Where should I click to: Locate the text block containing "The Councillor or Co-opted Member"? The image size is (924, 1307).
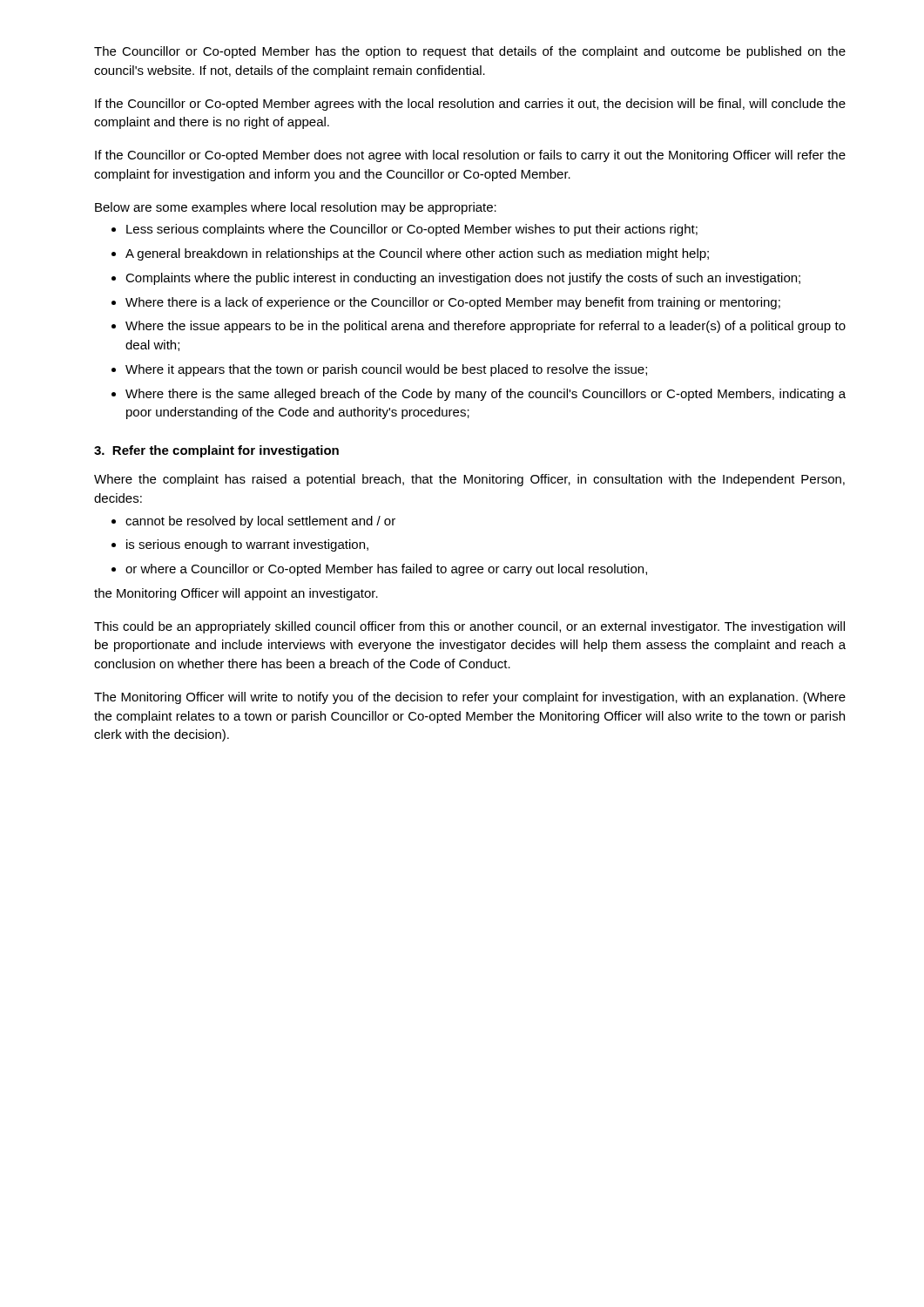pos(470,60)
